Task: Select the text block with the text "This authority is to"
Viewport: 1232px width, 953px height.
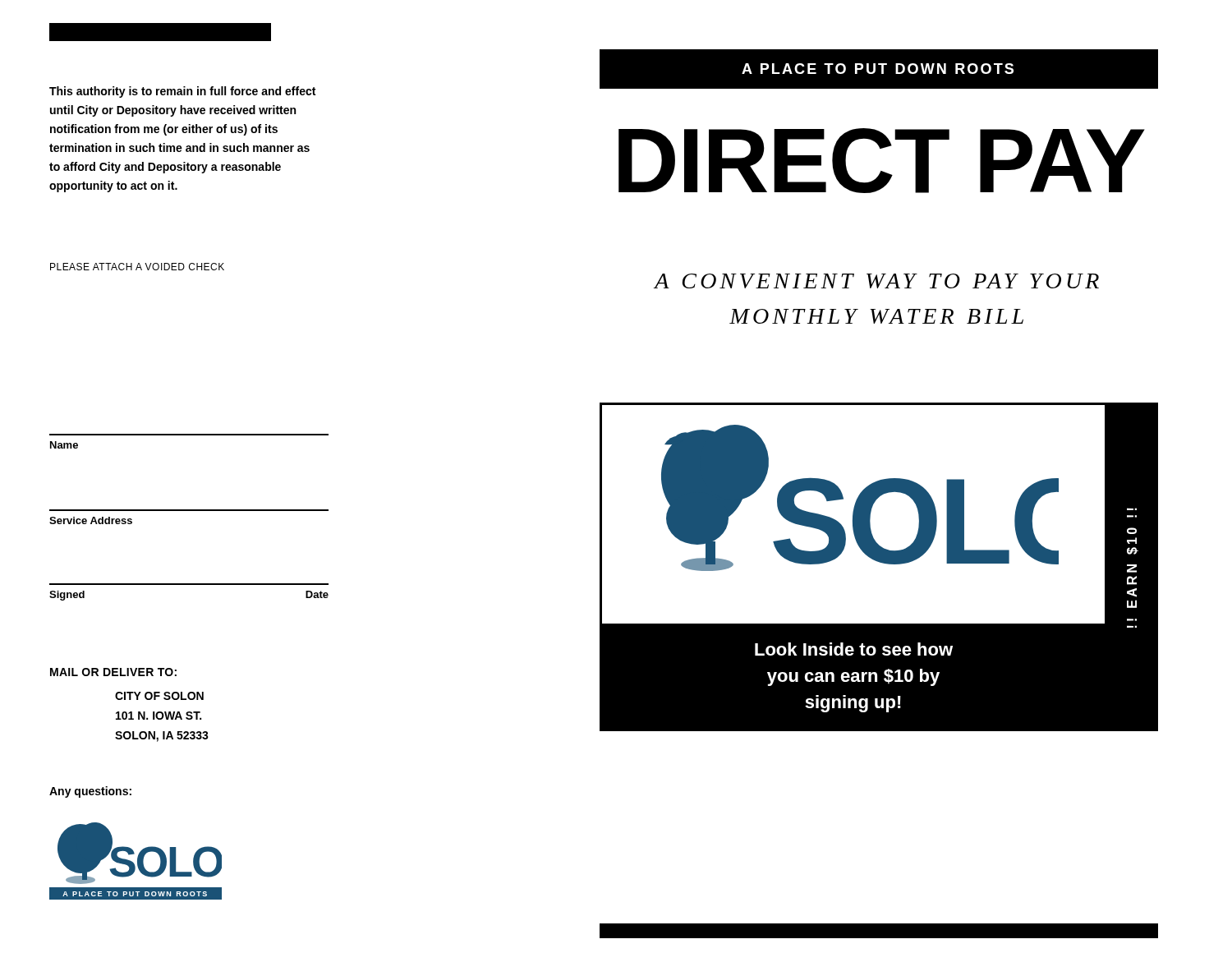Action: (x=183, y=139)
